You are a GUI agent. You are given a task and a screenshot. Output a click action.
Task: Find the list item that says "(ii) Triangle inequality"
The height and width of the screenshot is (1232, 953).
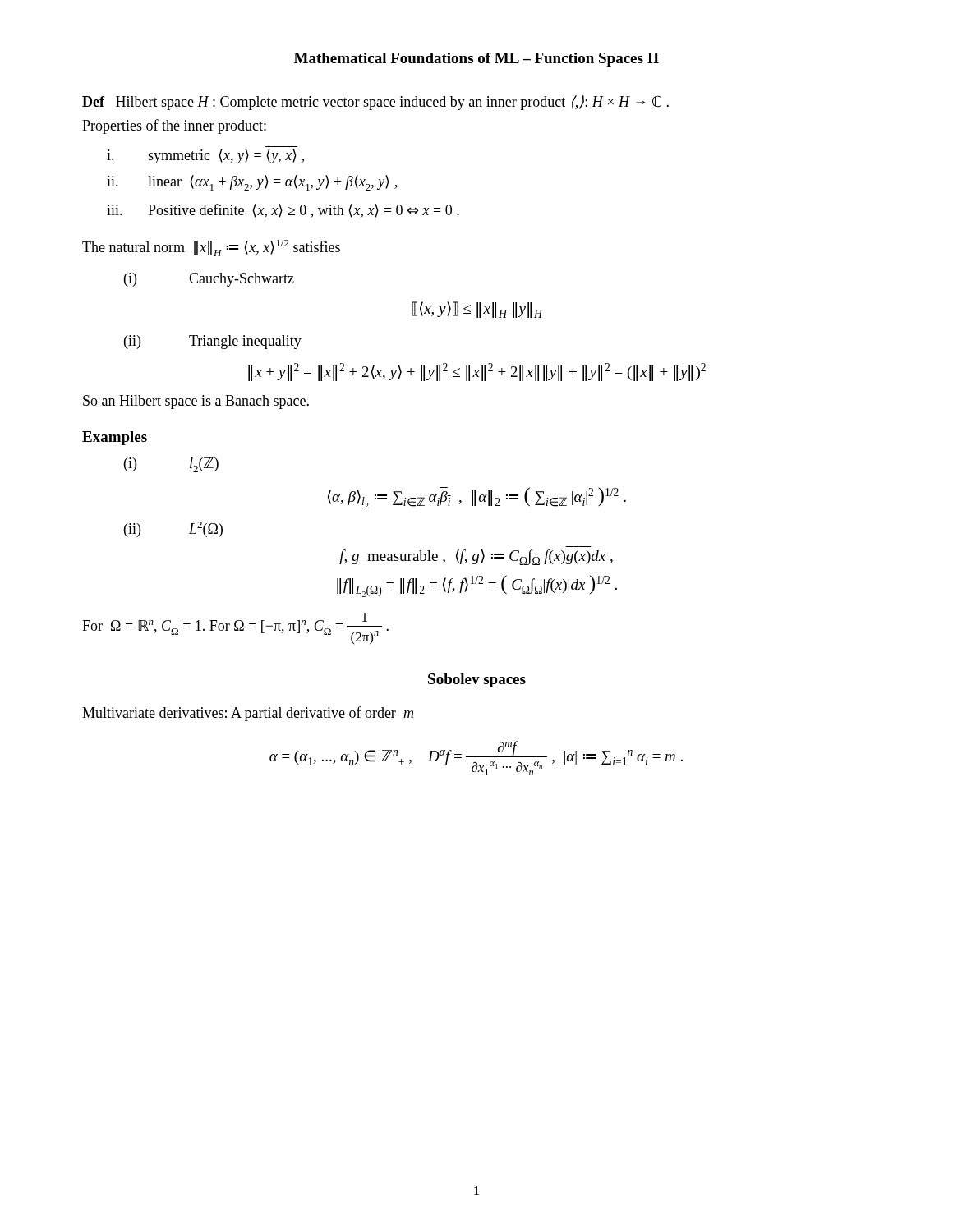tap(212, 341)
